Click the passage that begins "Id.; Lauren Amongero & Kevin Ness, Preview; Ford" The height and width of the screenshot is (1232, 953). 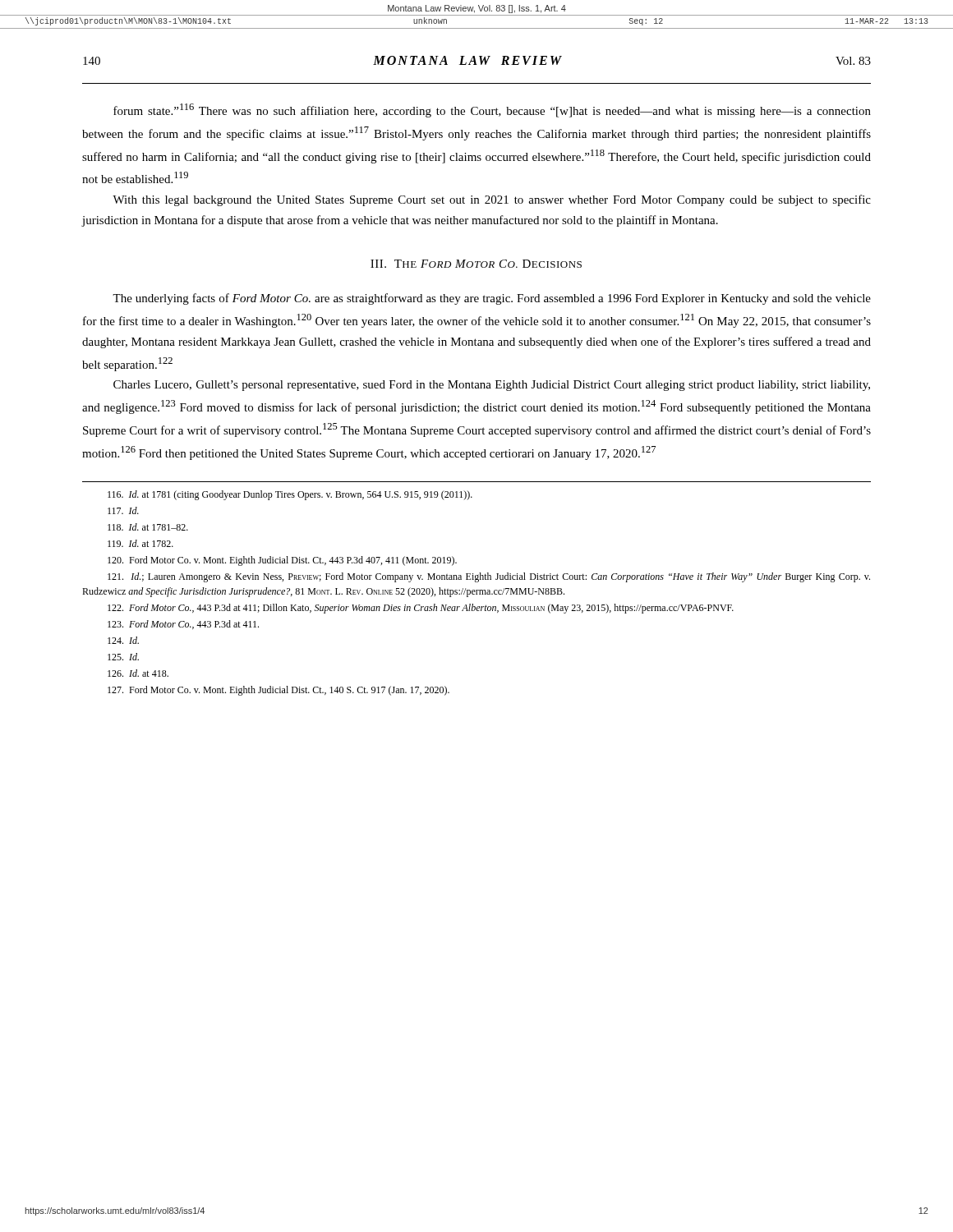[x=476, y=584]
